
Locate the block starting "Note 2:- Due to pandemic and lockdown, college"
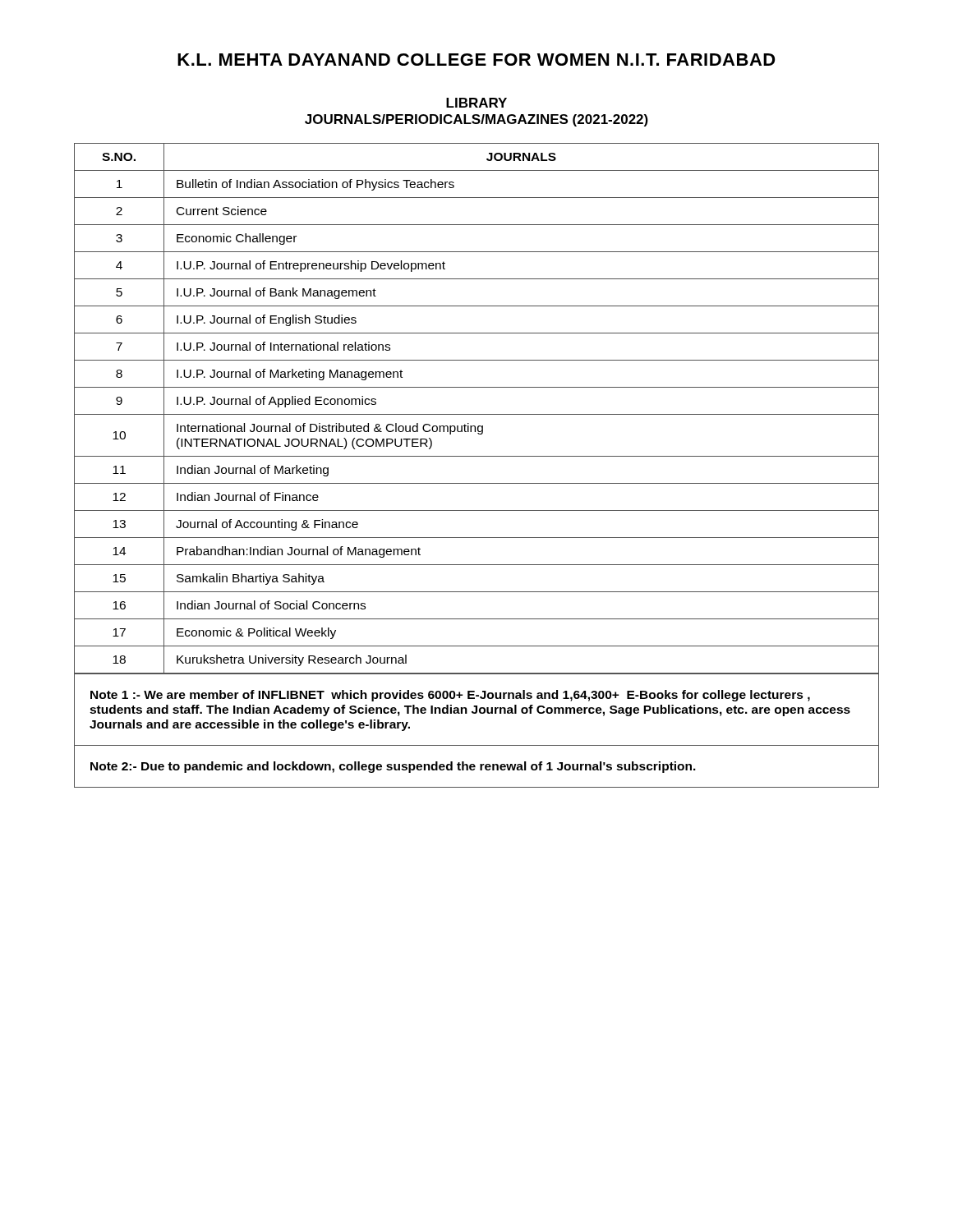(x=393, y=766)
